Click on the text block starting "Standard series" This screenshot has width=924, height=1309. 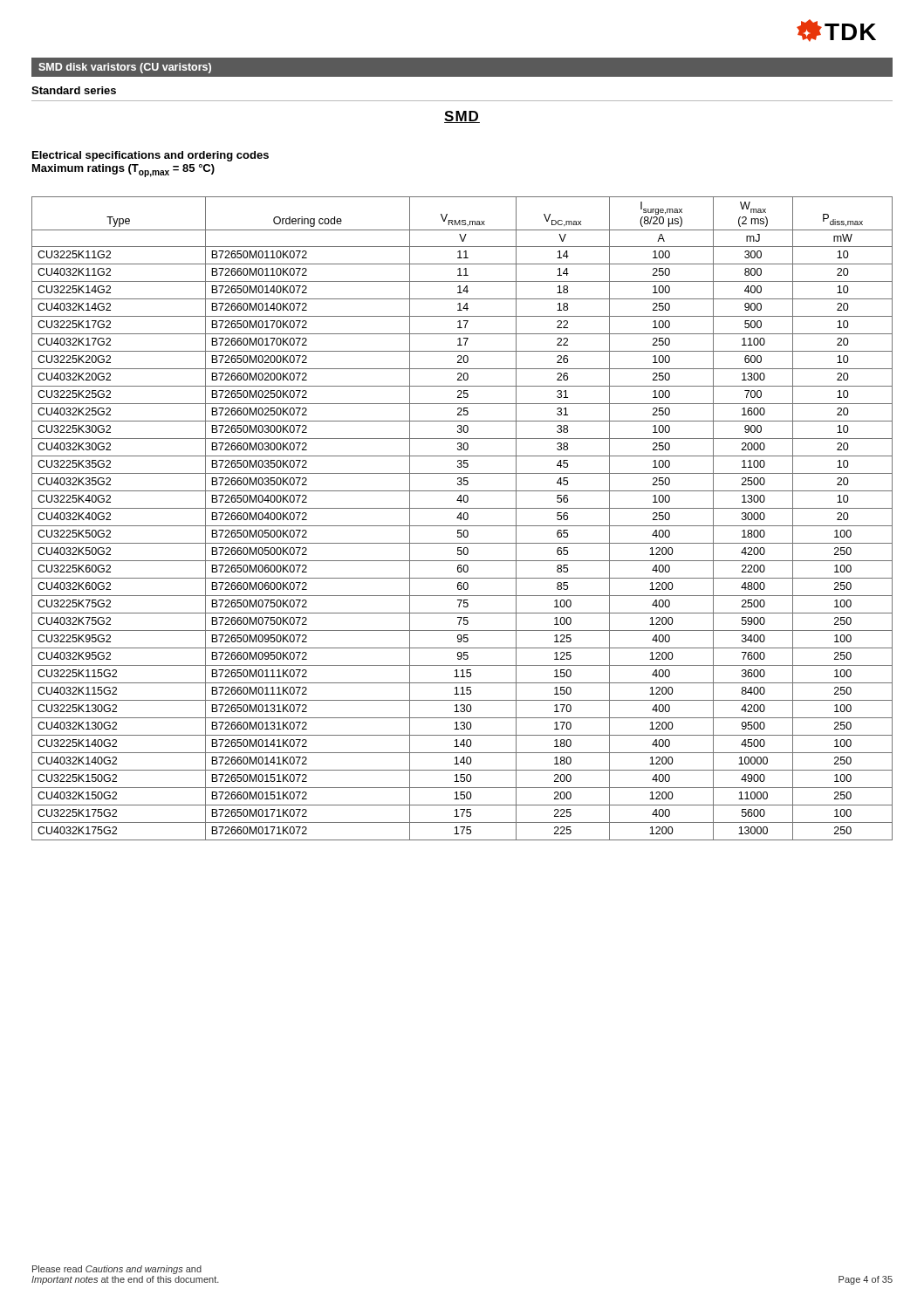coord(74,90)
